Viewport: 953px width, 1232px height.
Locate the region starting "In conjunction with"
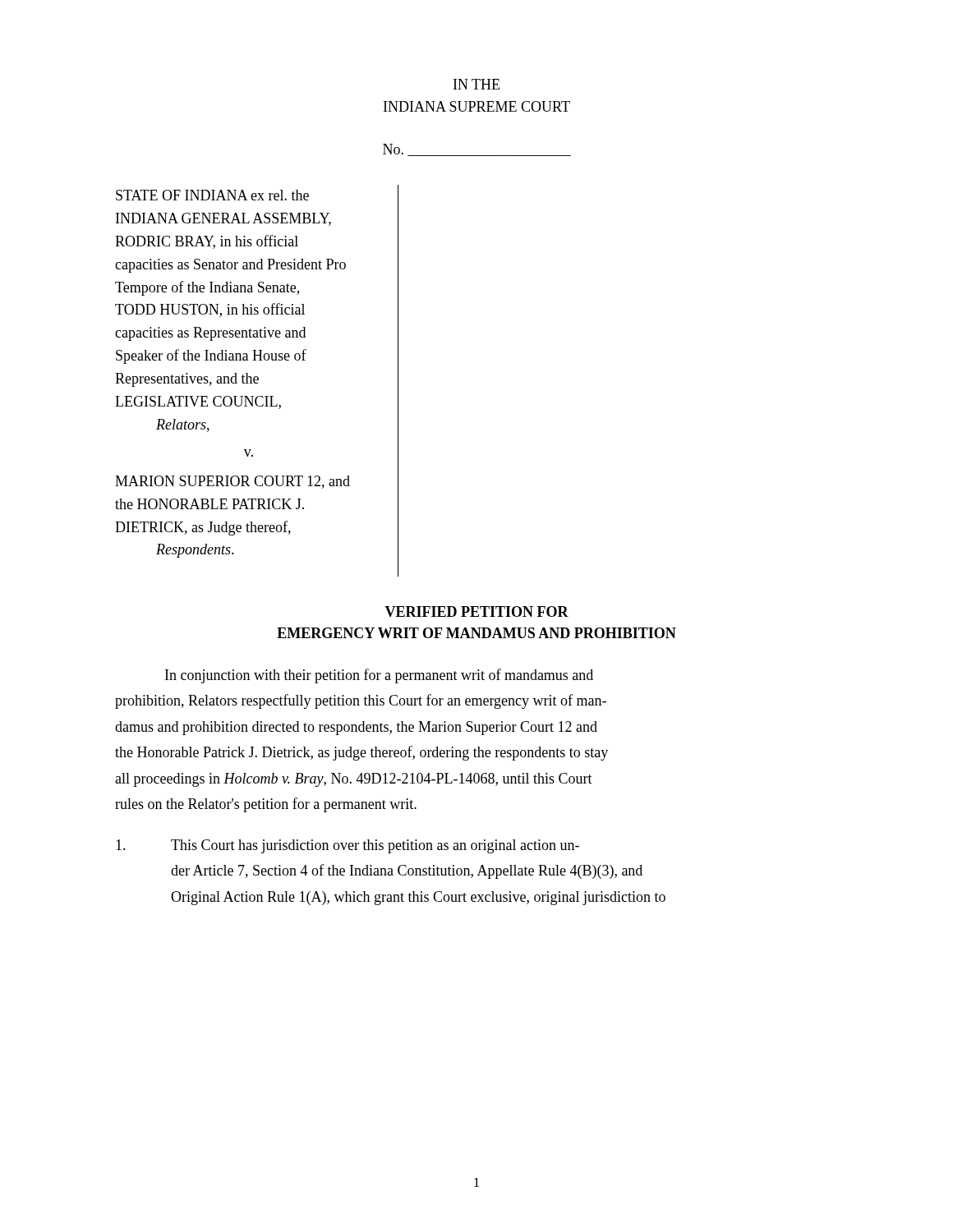coord(476,740)
